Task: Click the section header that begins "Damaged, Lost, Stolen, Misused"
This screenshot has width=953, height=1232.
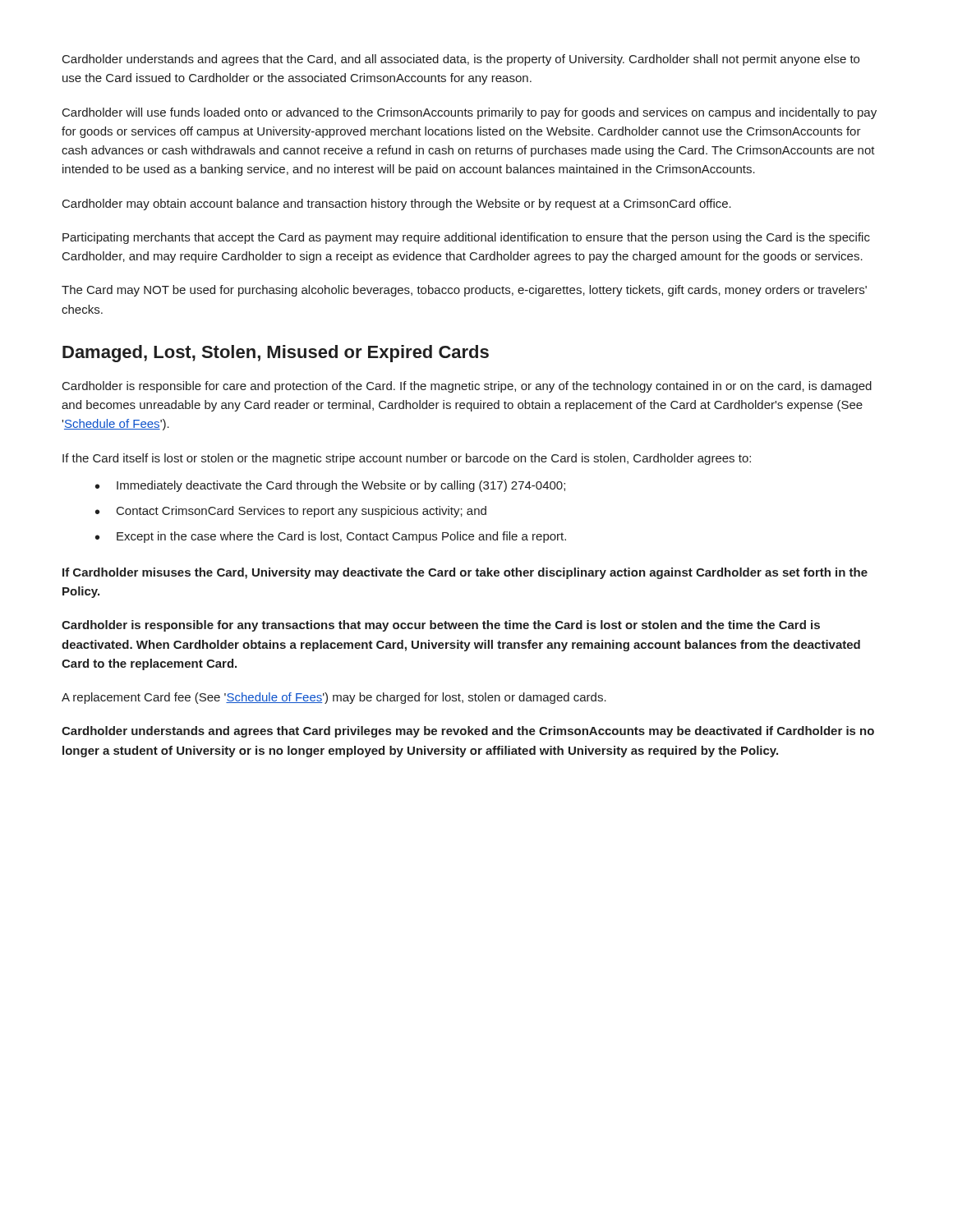Action: [276, 352]
